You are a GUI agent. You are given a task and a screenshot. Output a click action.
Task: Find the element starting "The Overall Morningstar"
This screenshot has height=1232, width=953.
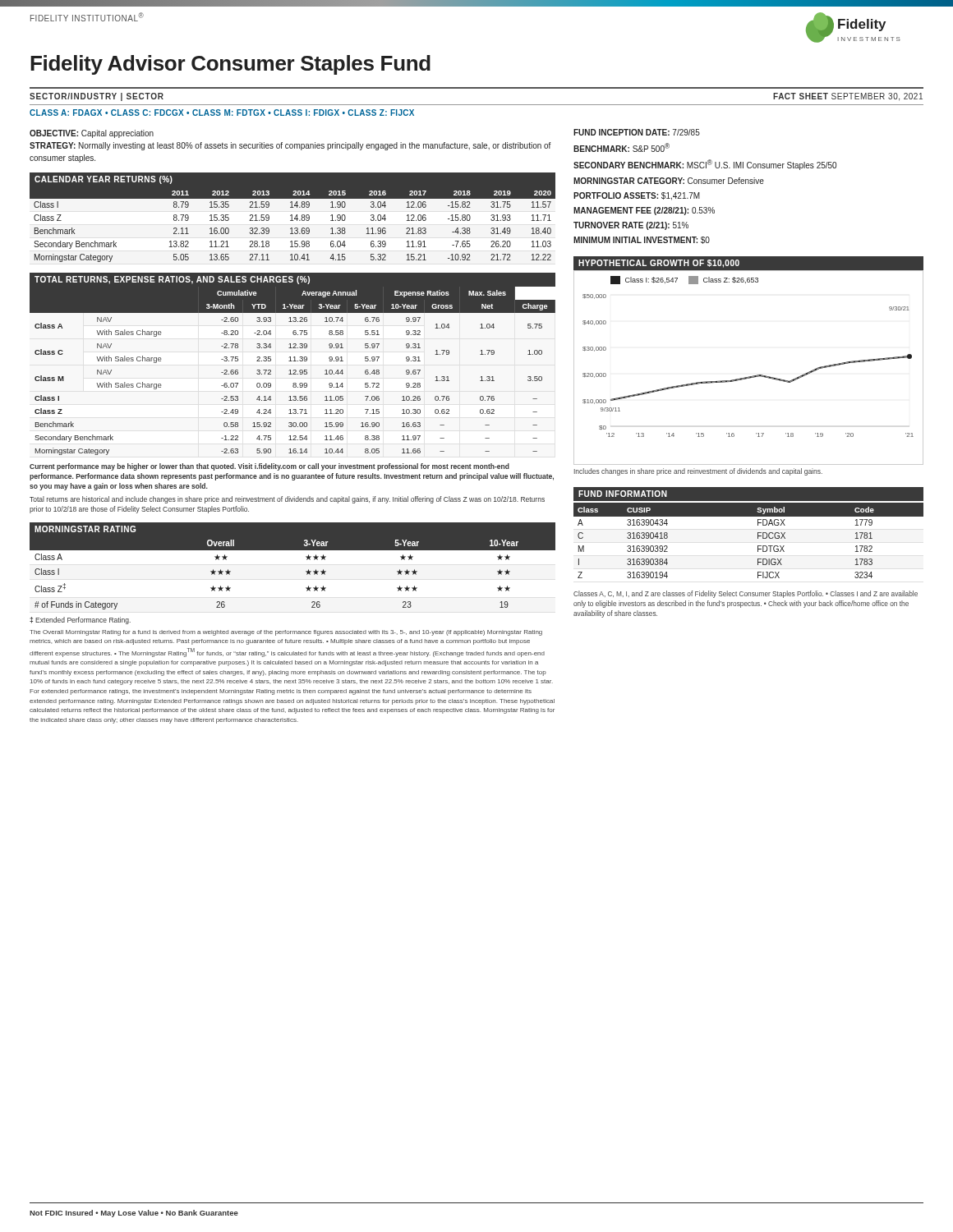pos(292,676)
